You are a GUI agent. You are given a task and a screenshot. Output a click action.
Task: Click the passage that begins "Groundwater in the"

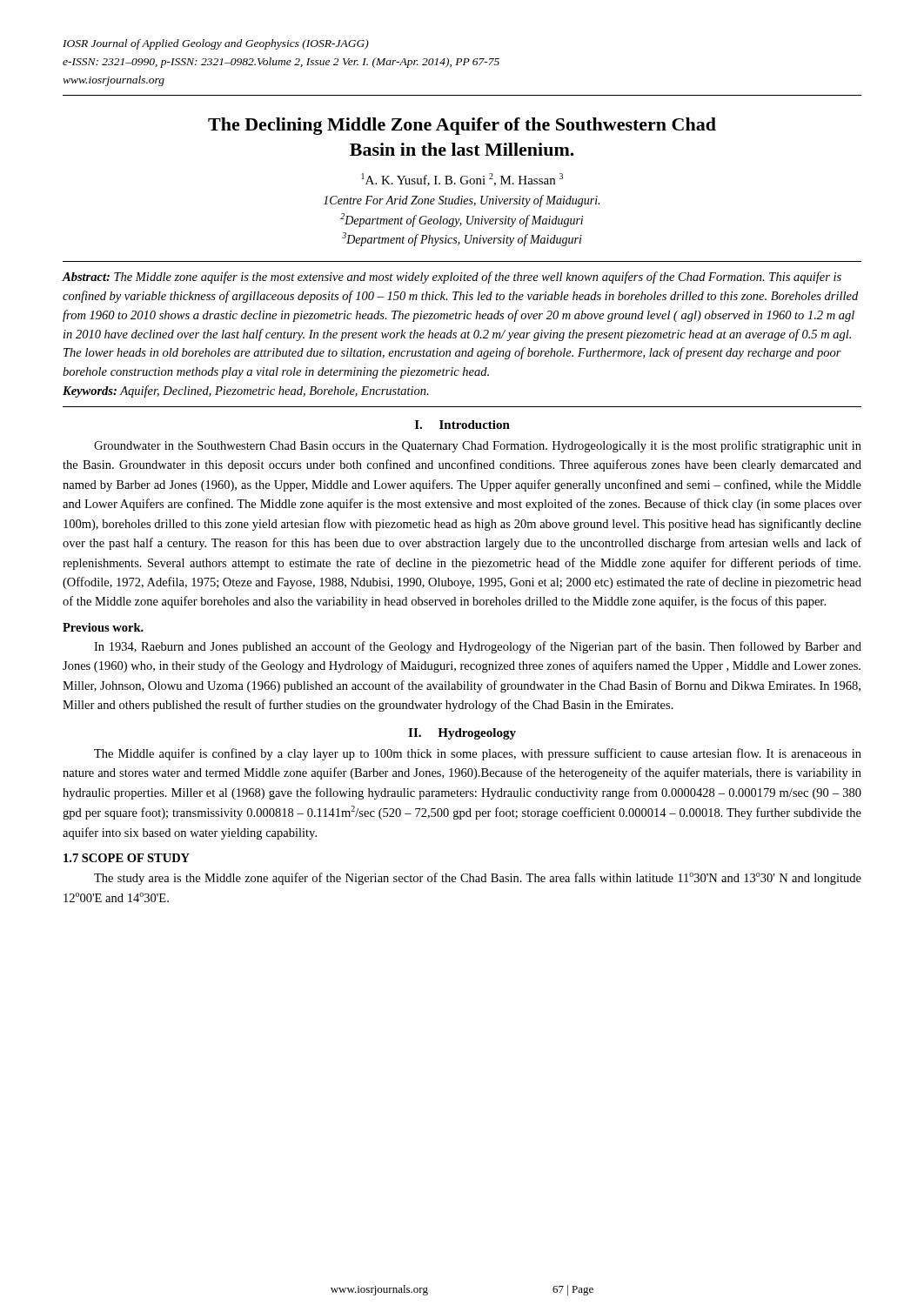462,523
